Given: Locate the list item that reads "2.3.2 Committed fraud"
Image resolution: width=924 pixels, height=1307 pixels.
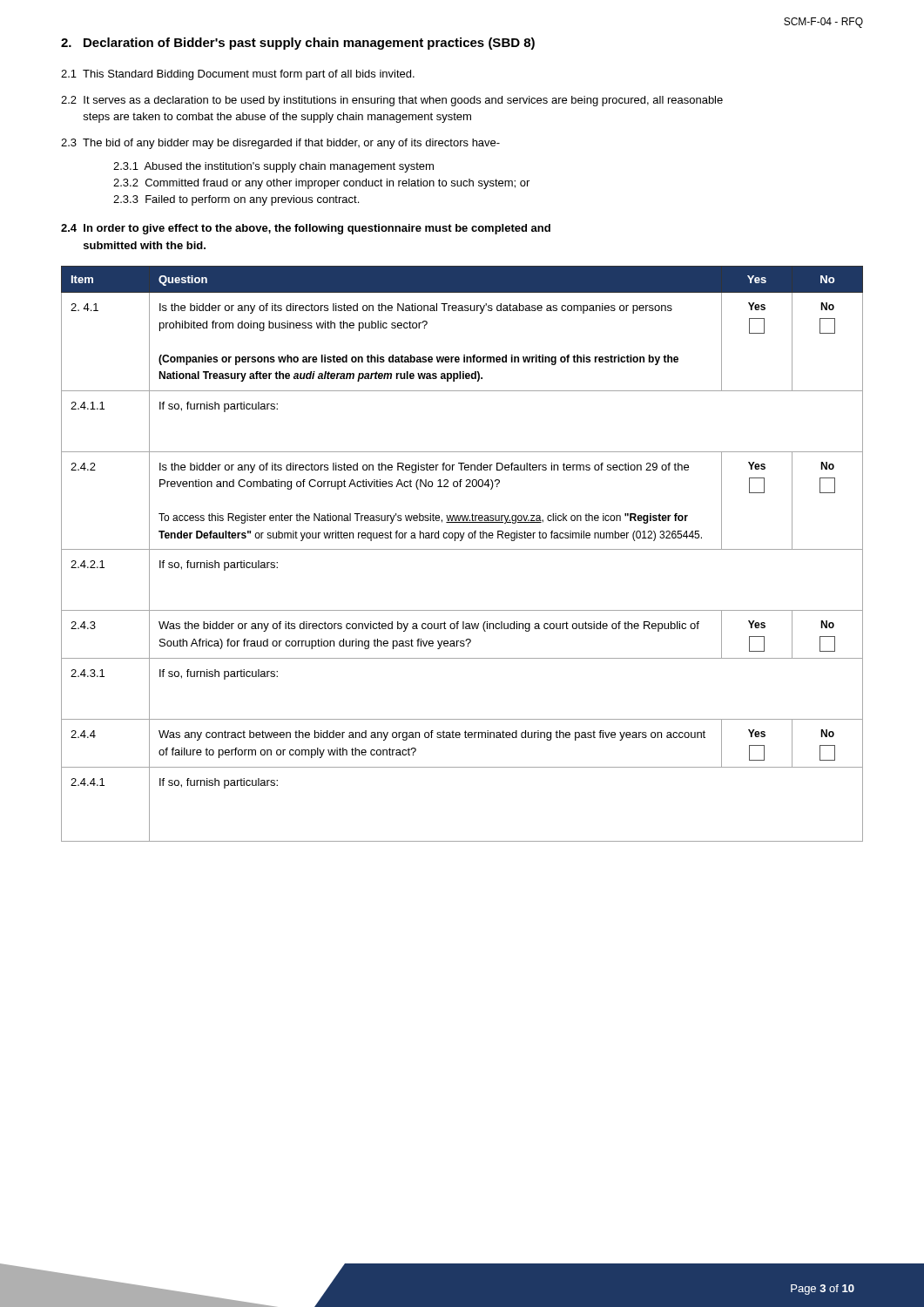Looking at the screenshot, I should click(322, 183).
